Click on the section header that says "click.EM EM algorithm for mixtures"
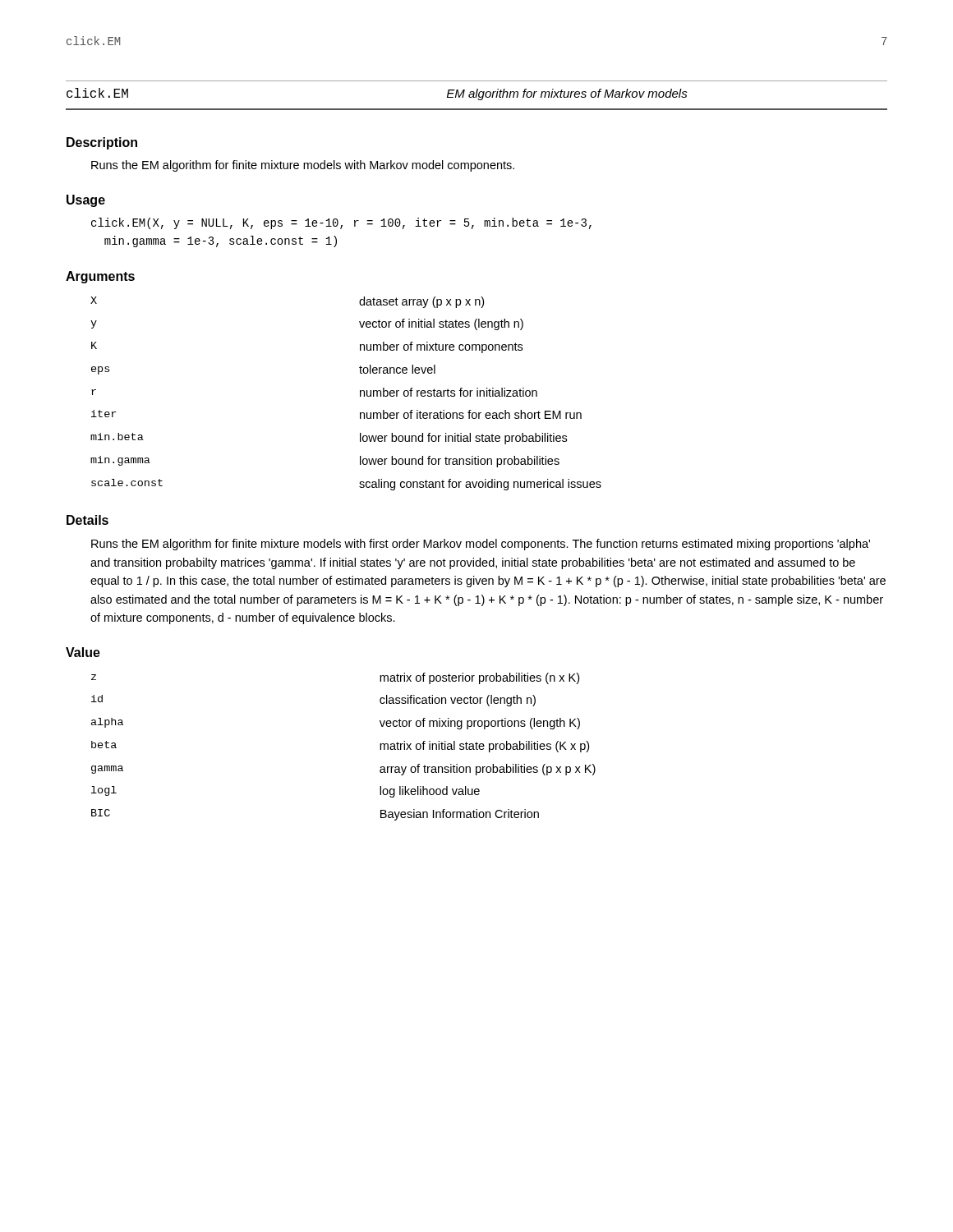The height and width of the screenshot is (1232, 953). 476,94
